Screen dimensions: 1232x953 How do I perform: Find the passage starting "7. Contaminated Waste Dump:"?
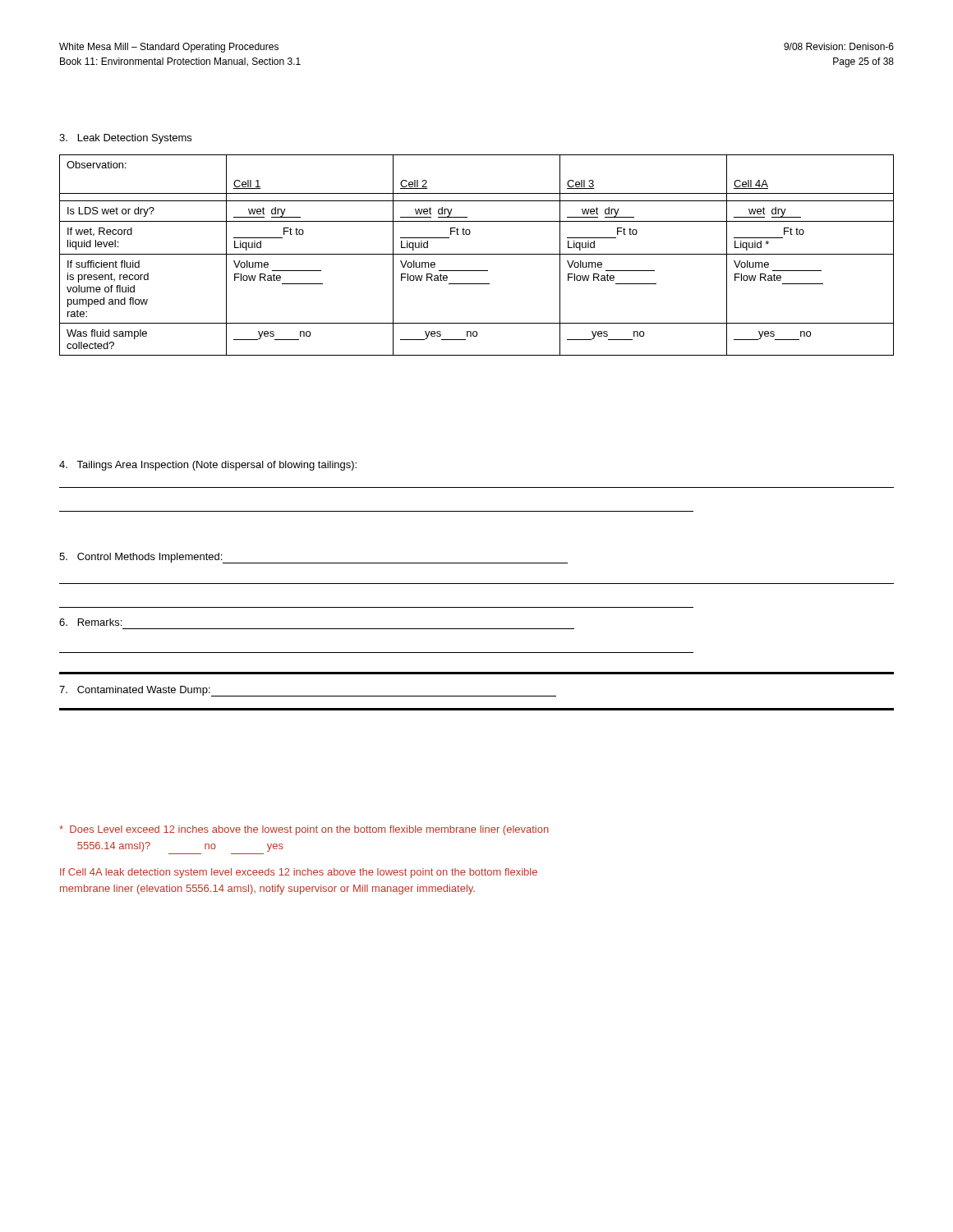[307, 690]
